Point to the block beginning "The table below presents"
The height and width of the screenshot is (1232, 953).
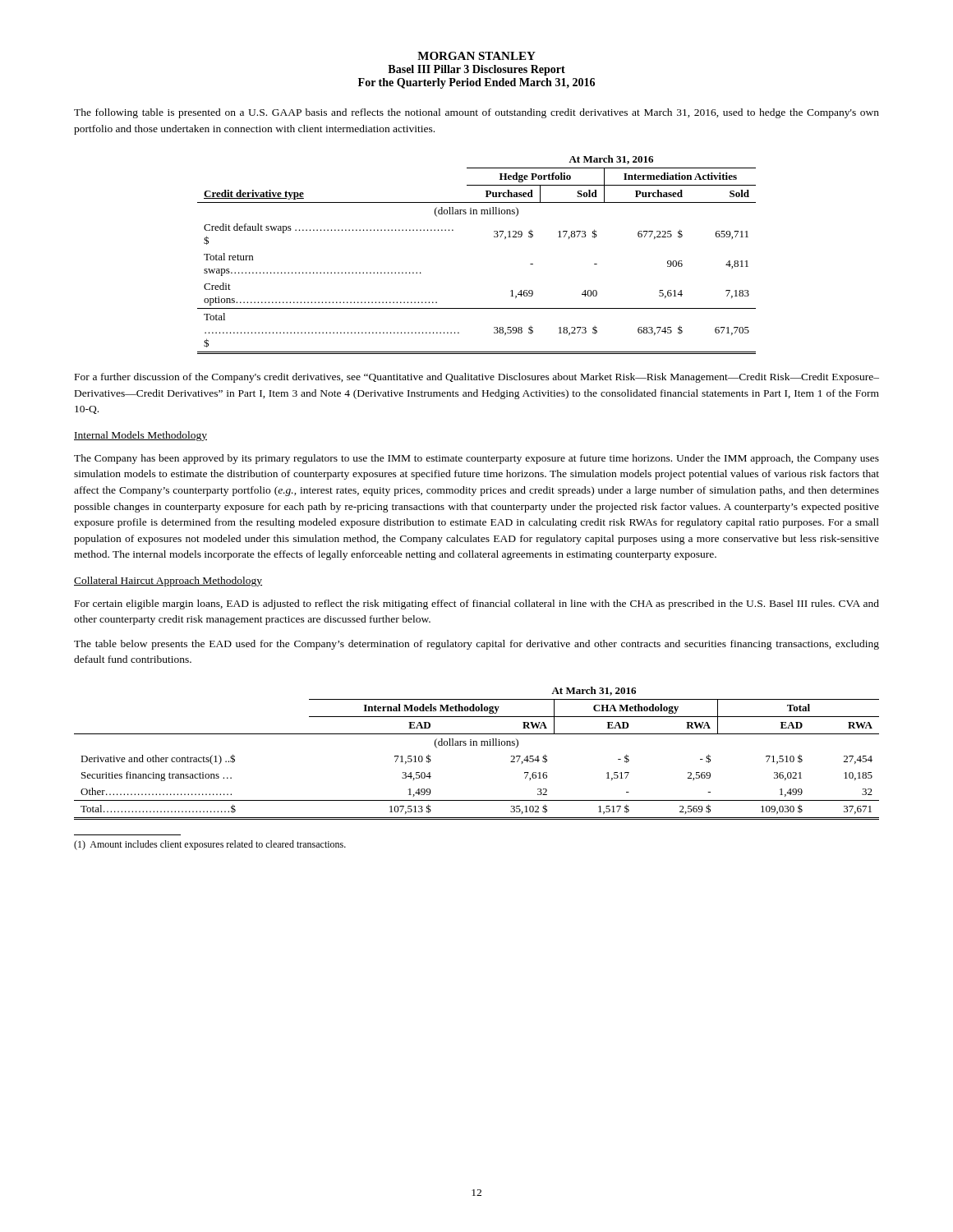pyautogui.click(x=476, y=652)
